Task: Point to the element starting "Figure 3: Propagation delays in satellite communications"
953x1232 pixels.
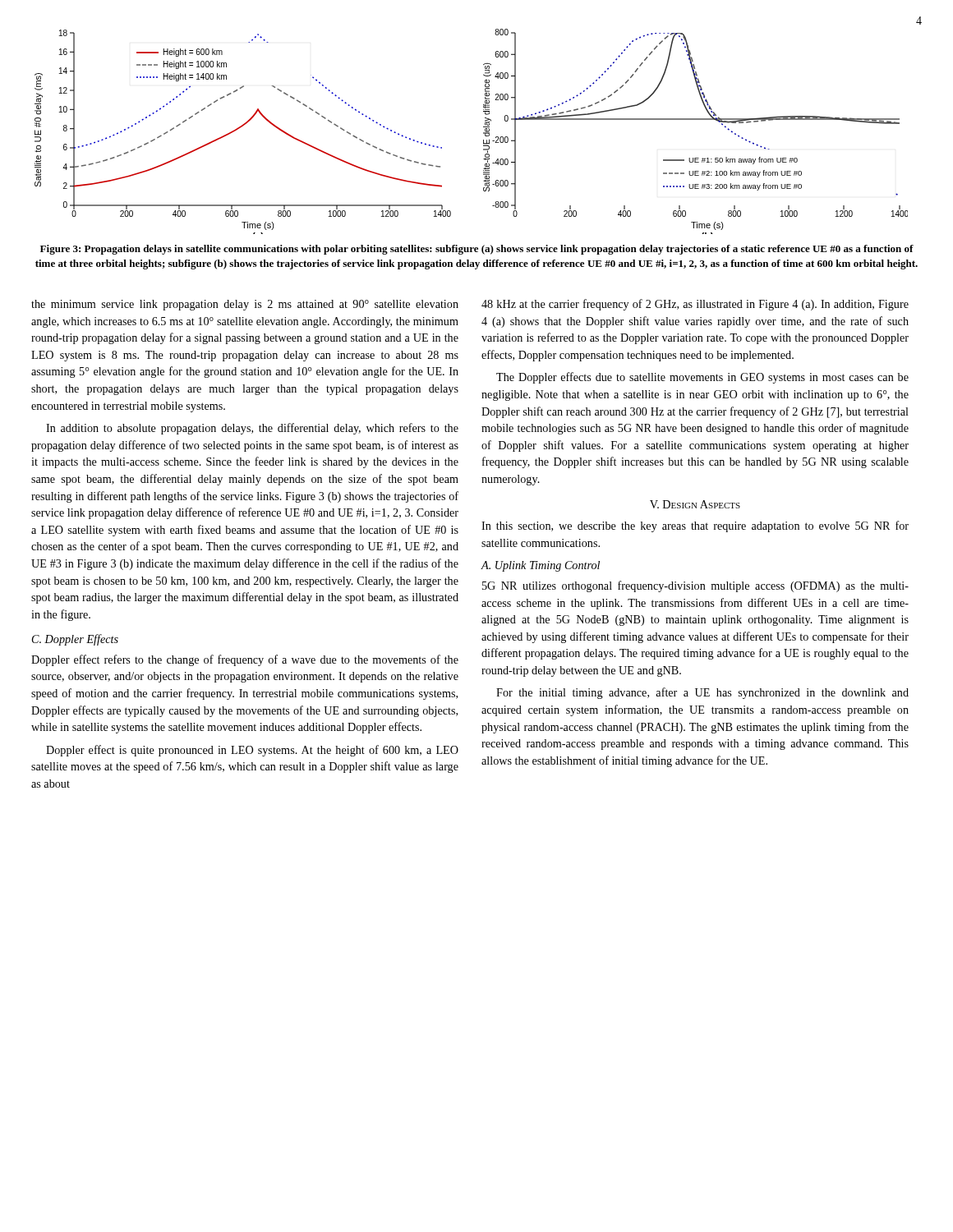Action: click(x=476, y=256)
